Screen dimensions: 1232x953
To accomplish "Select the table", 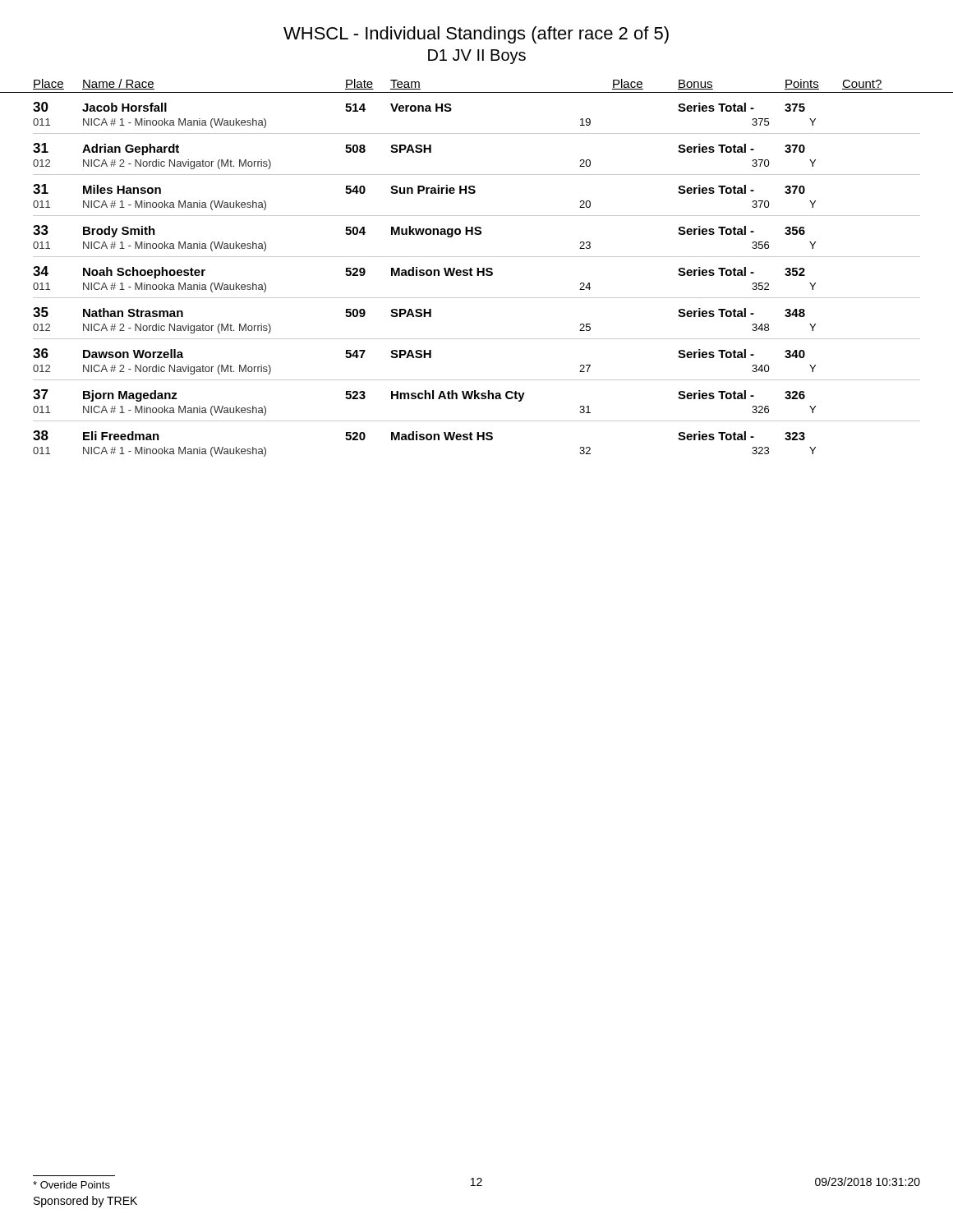I will [476, 264].
